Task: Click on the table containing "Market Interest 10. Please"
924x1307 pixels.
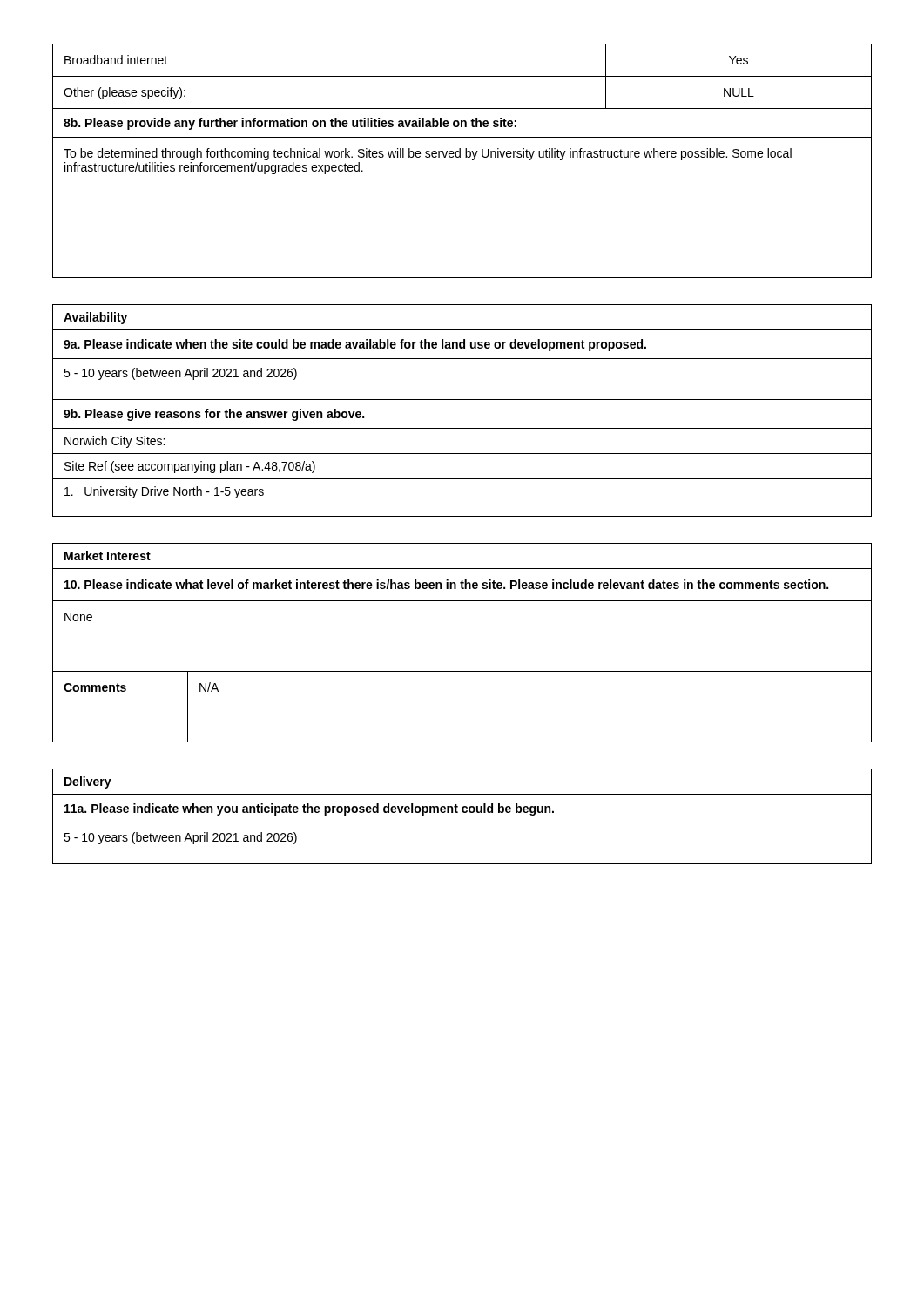Action: coord(462,643)
